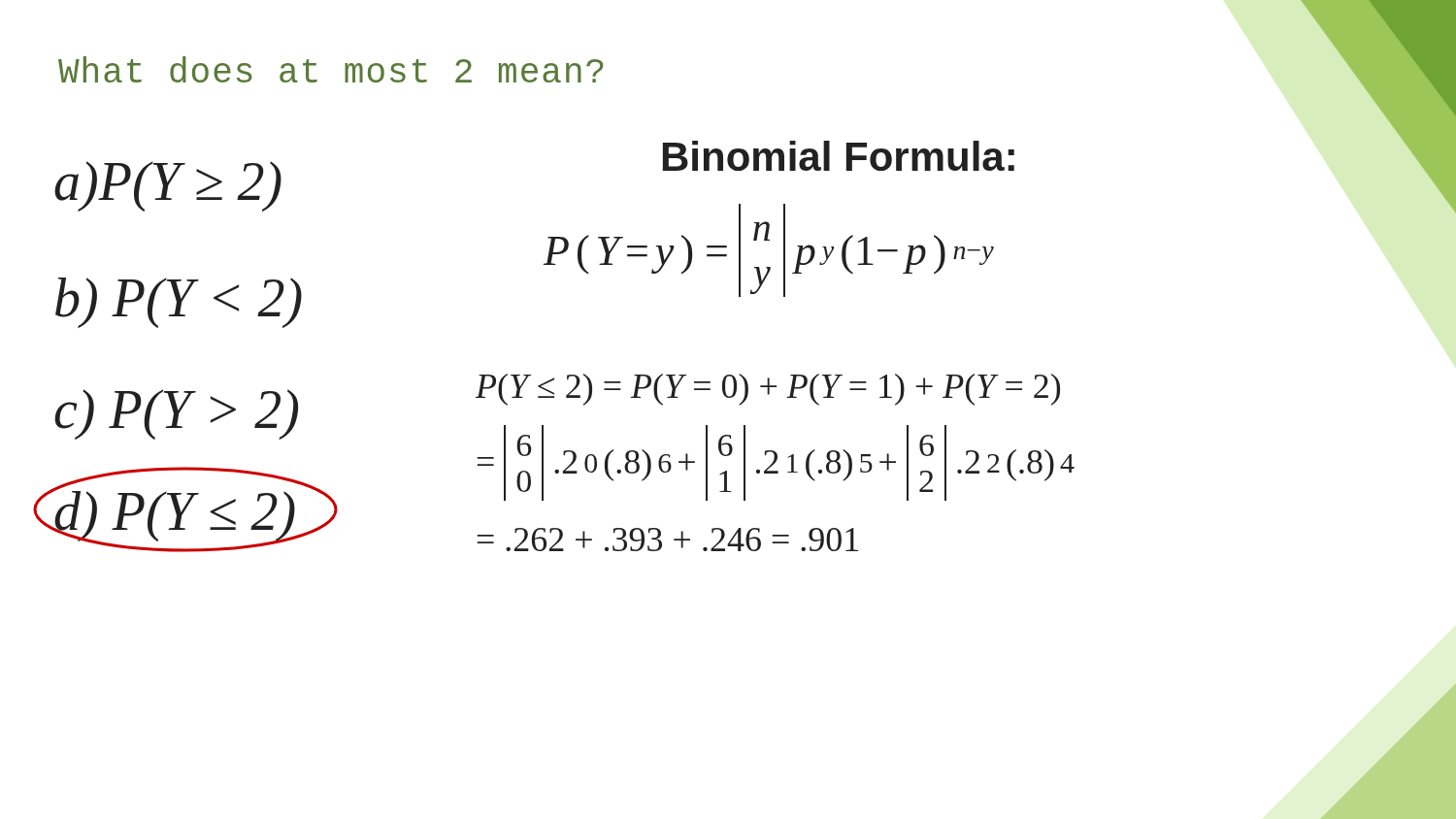This screenshot has width=1456, height=819.
Task: Where is the formula that starts "P(Y ≤ 2) = P(Y = 0) +"?
Action: [775, 464]
